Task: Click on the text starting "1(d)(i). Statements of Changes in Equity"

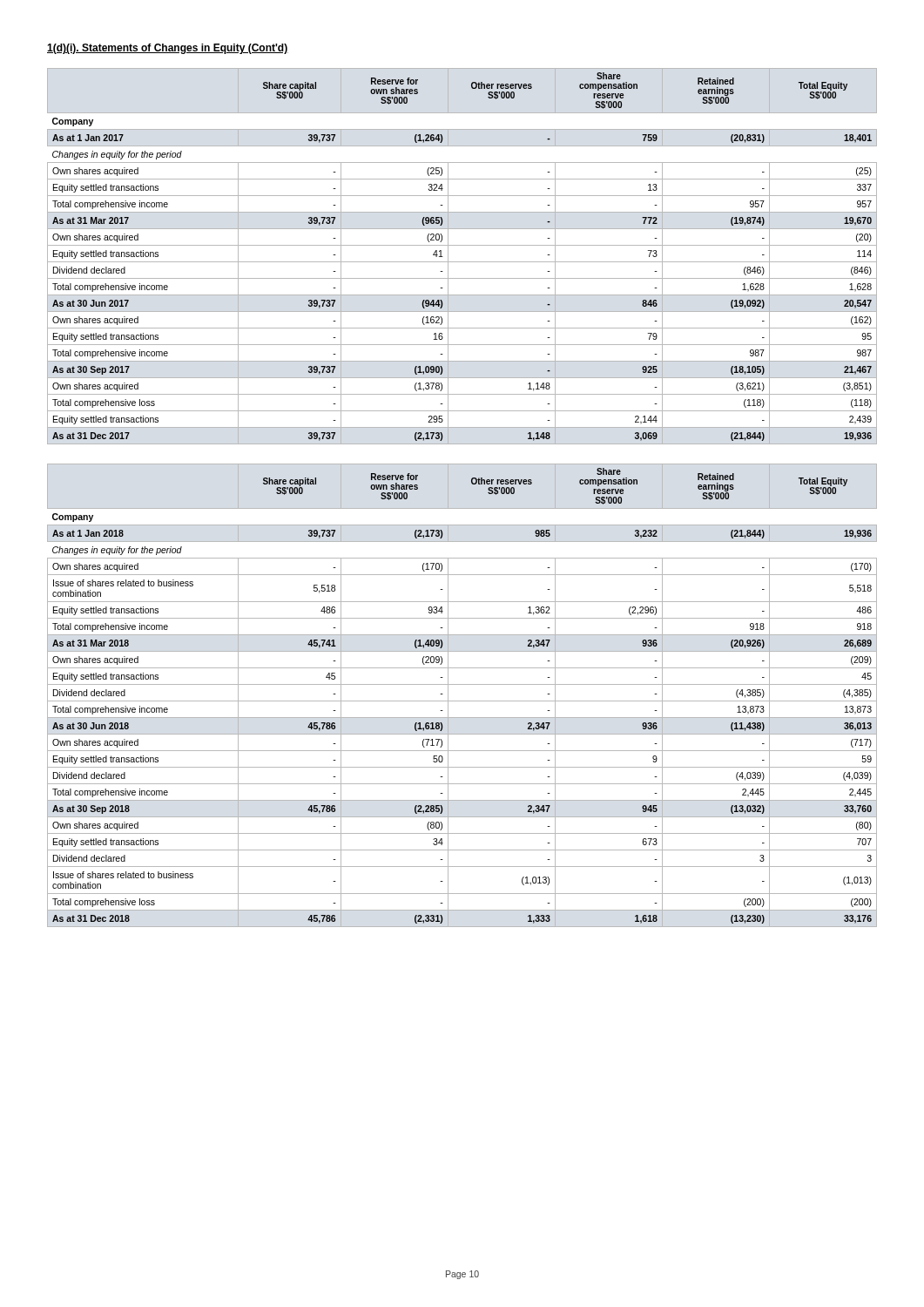Action: pyautogui.click(x=167, y=48)
